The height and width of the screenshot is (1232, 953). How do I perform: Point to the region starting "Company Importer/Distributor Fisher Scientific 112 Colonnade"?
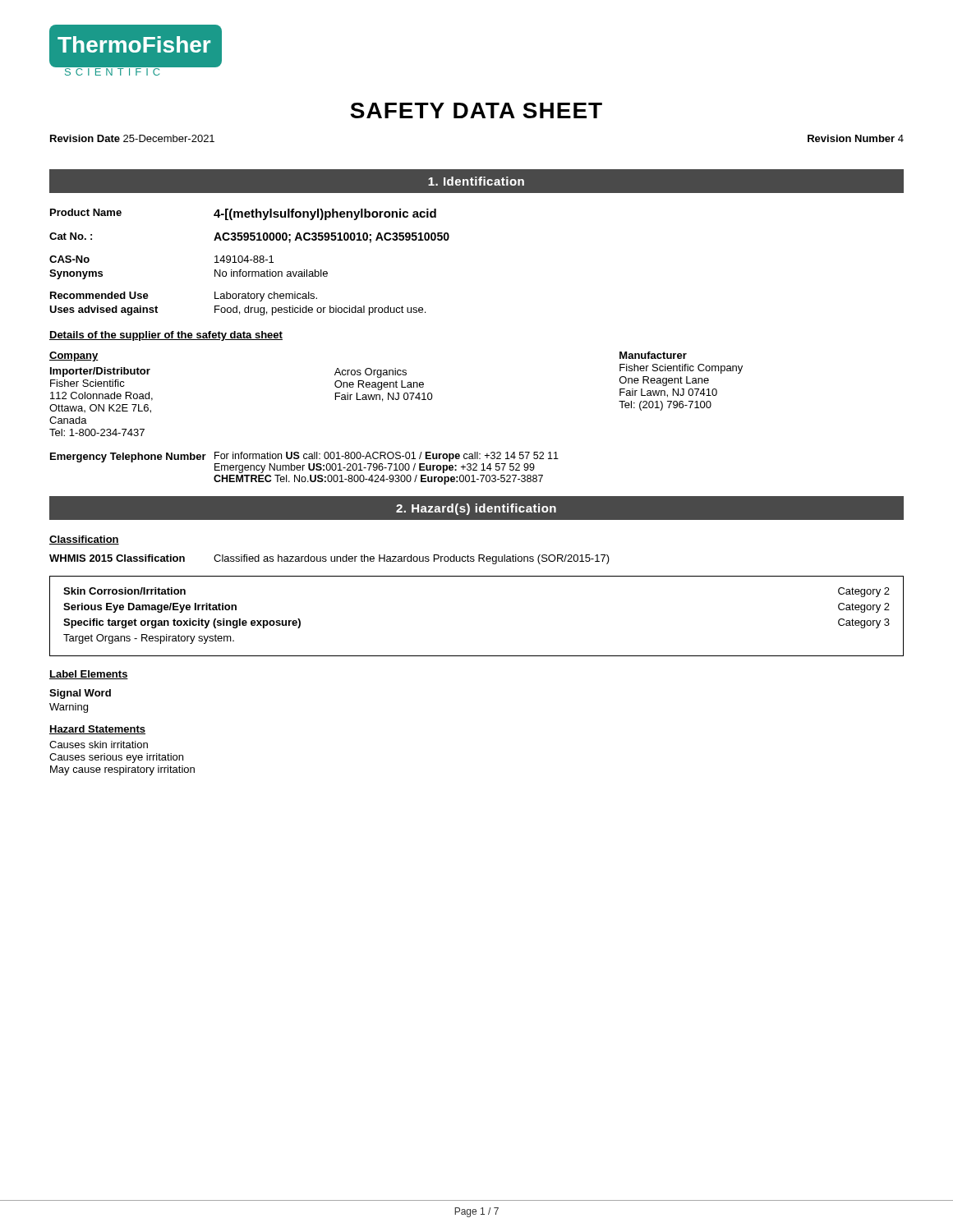pos(396,394)
